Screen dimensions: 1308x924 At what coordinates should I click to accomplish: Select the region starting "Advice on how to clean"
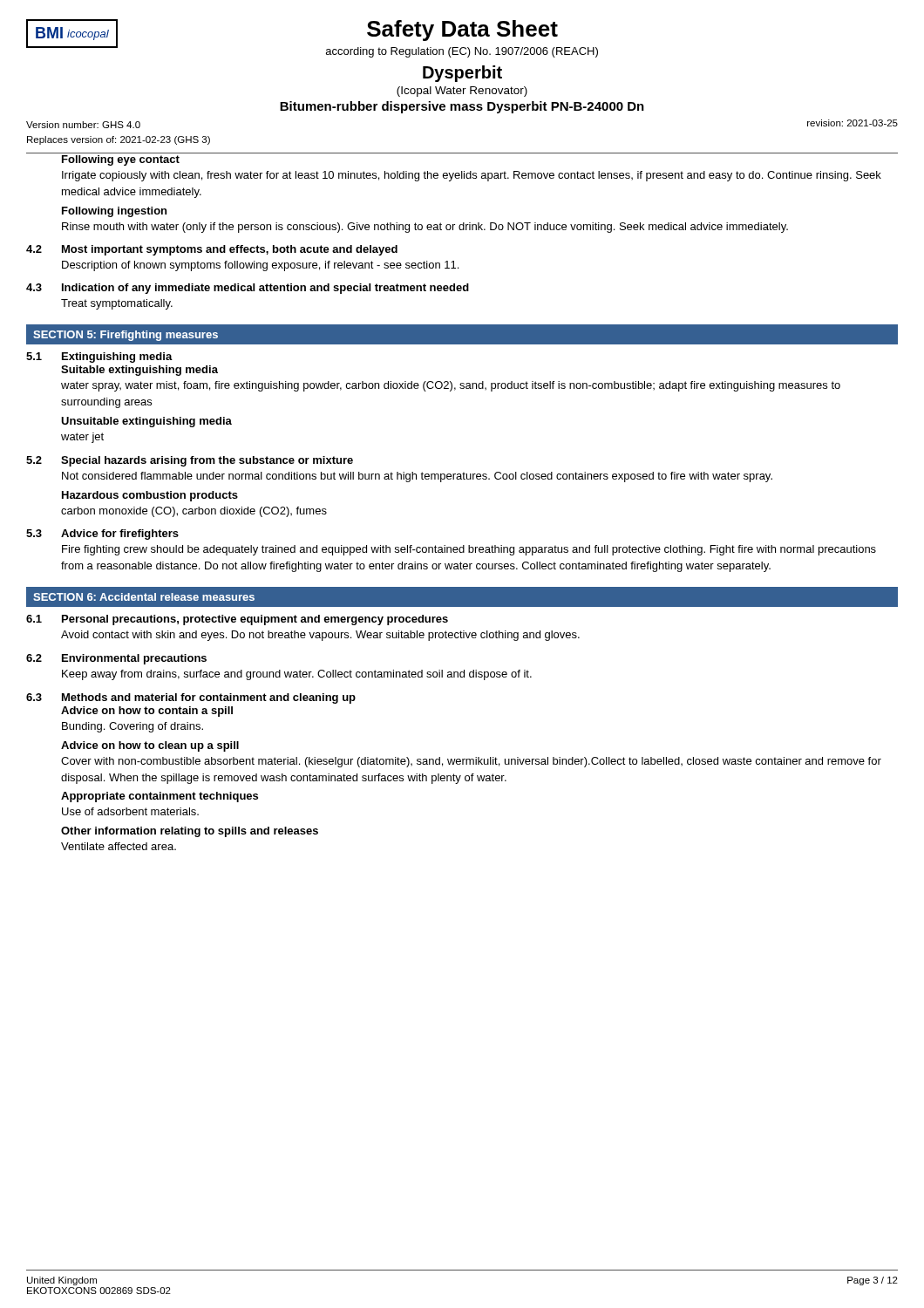150,745
